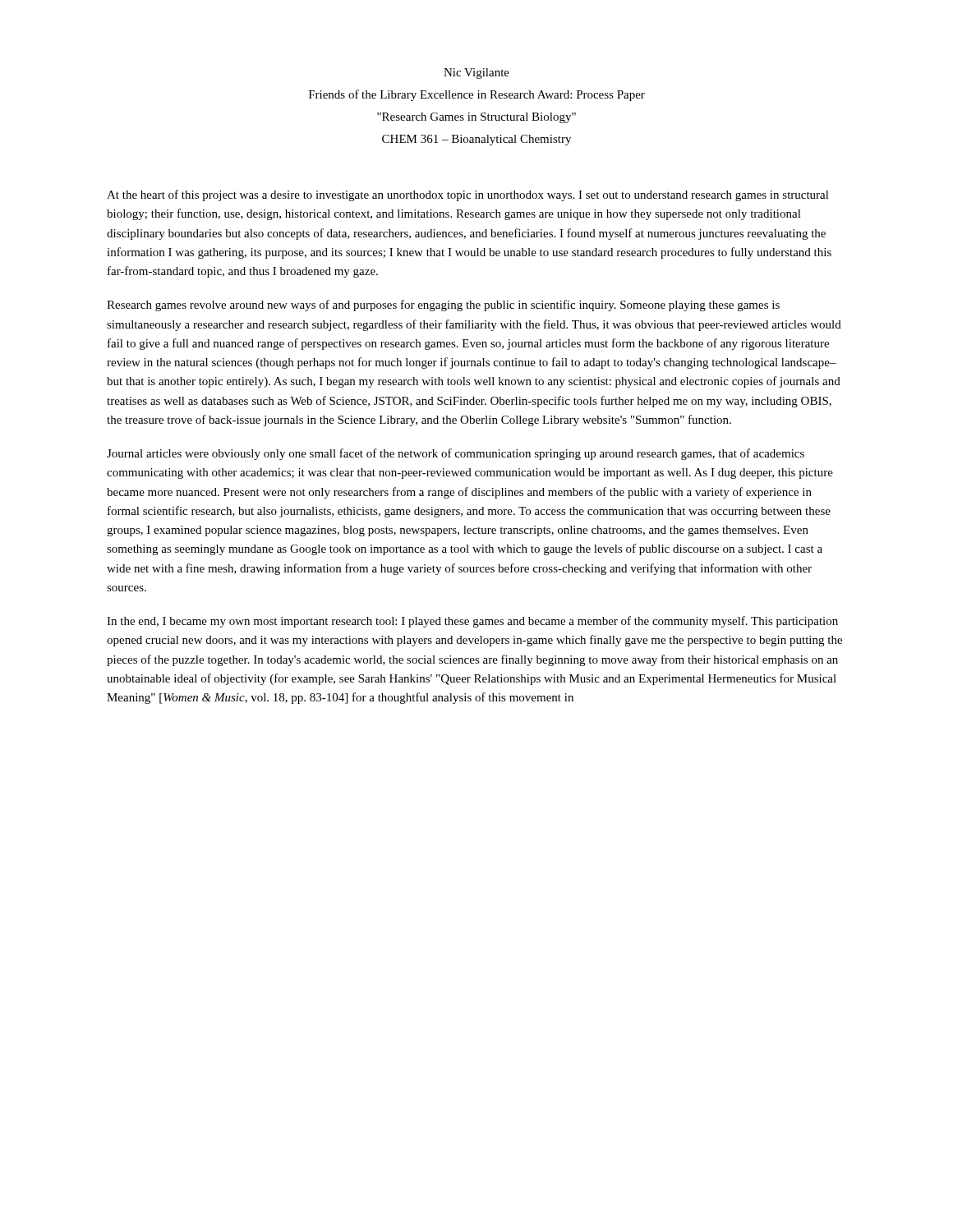Point to the block starting ""Research Games in Structural Biology""

pos(476,117)
